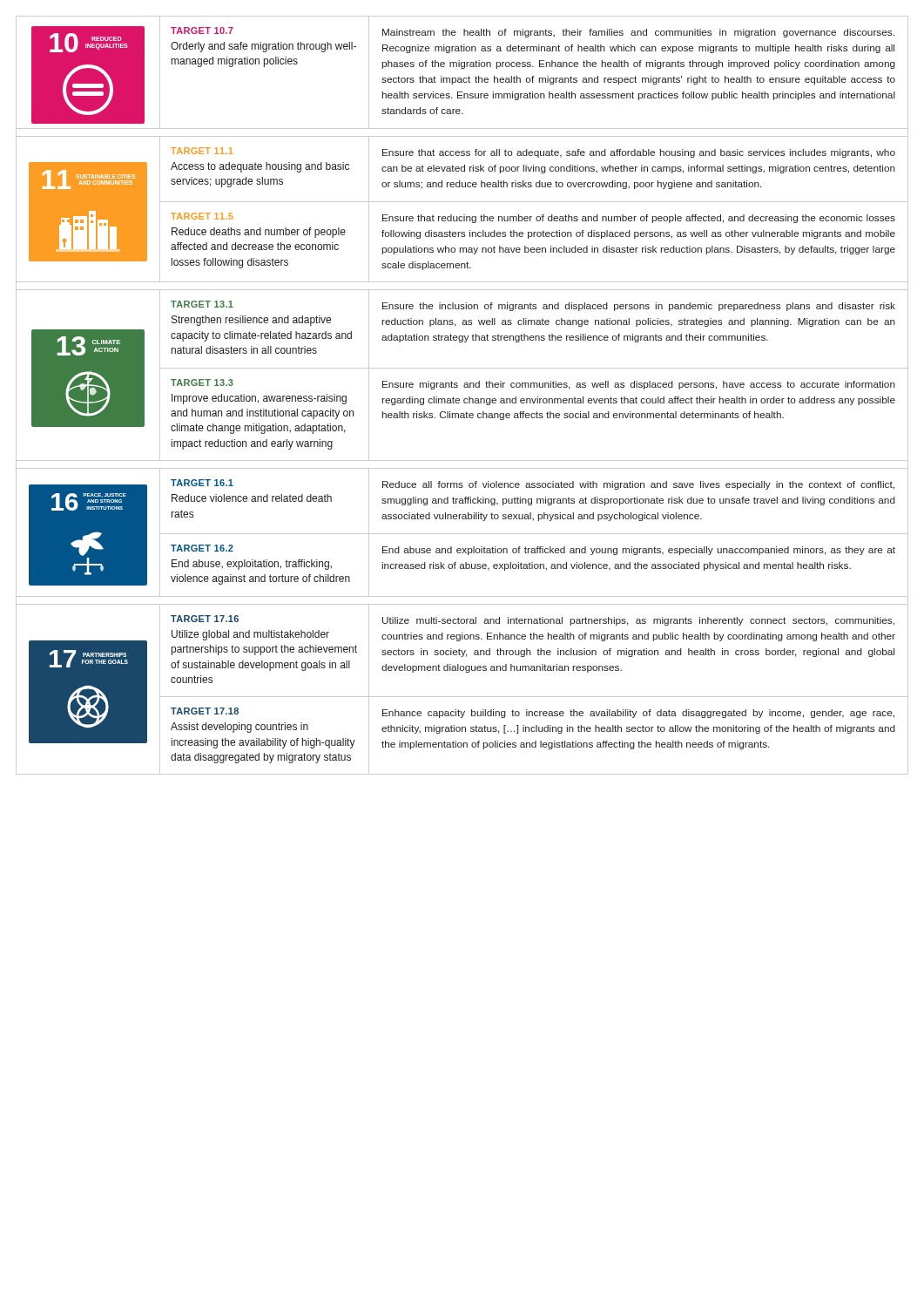Image resolution: width=924 pixels, height=1307 pixels.
Task: Click the passage that begins "Ensure migrants and their communities,"
Action: coord(638,400)
